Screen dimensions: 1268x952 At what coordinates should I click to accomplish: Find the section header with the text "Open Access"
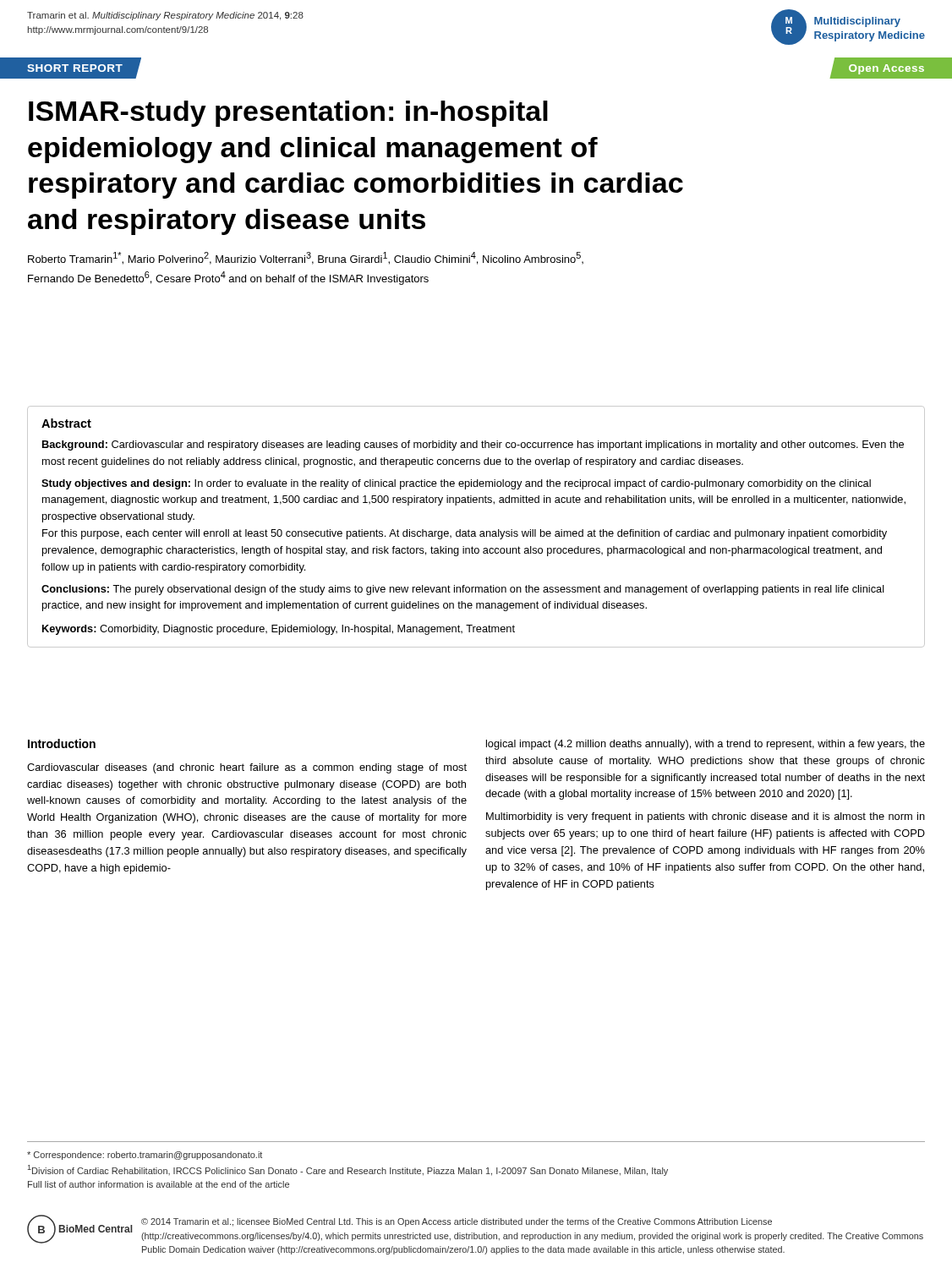click(x=887, y=68)
